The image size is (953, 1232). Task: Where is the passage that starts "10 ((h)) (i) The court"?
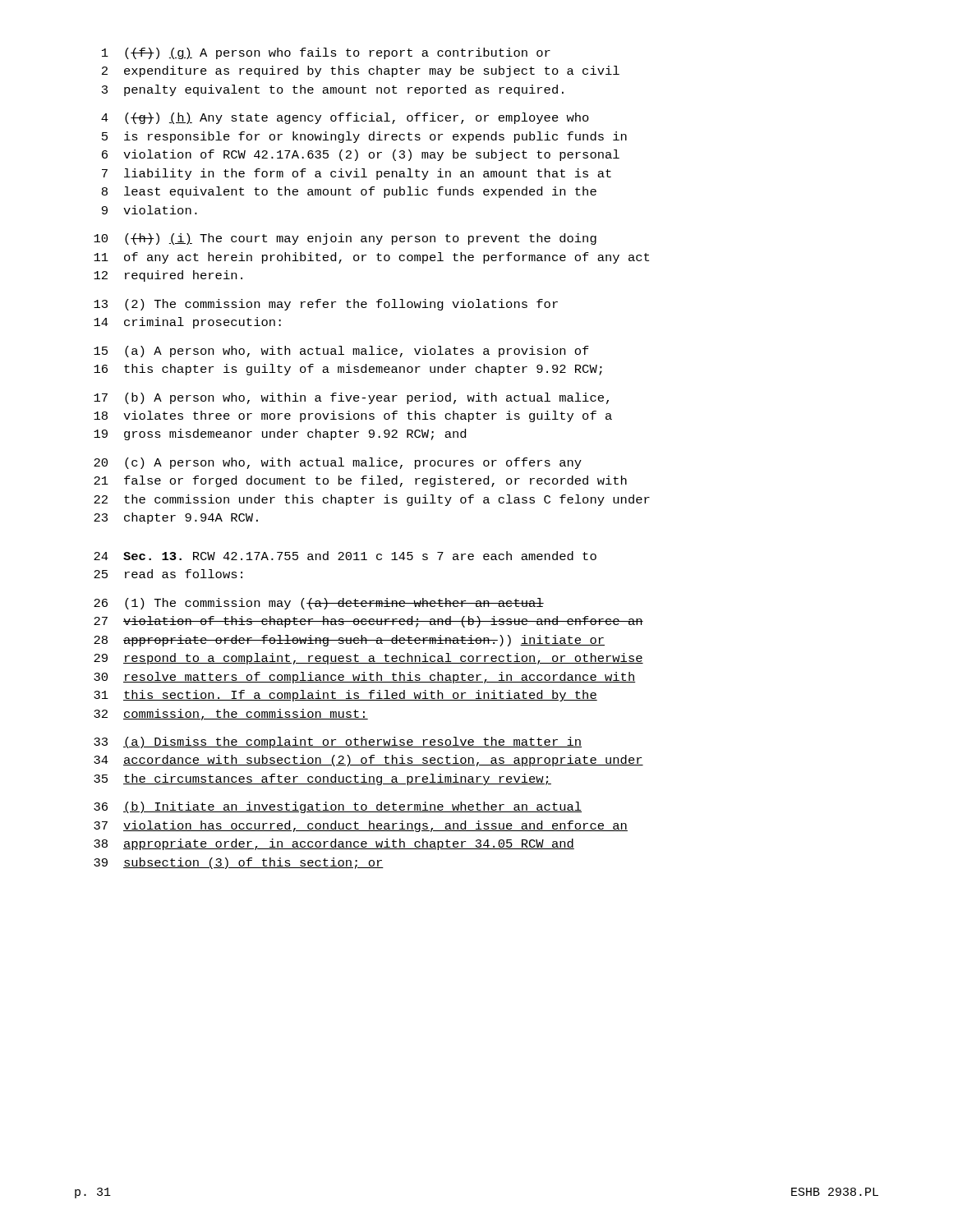click(x=476, y=258)
